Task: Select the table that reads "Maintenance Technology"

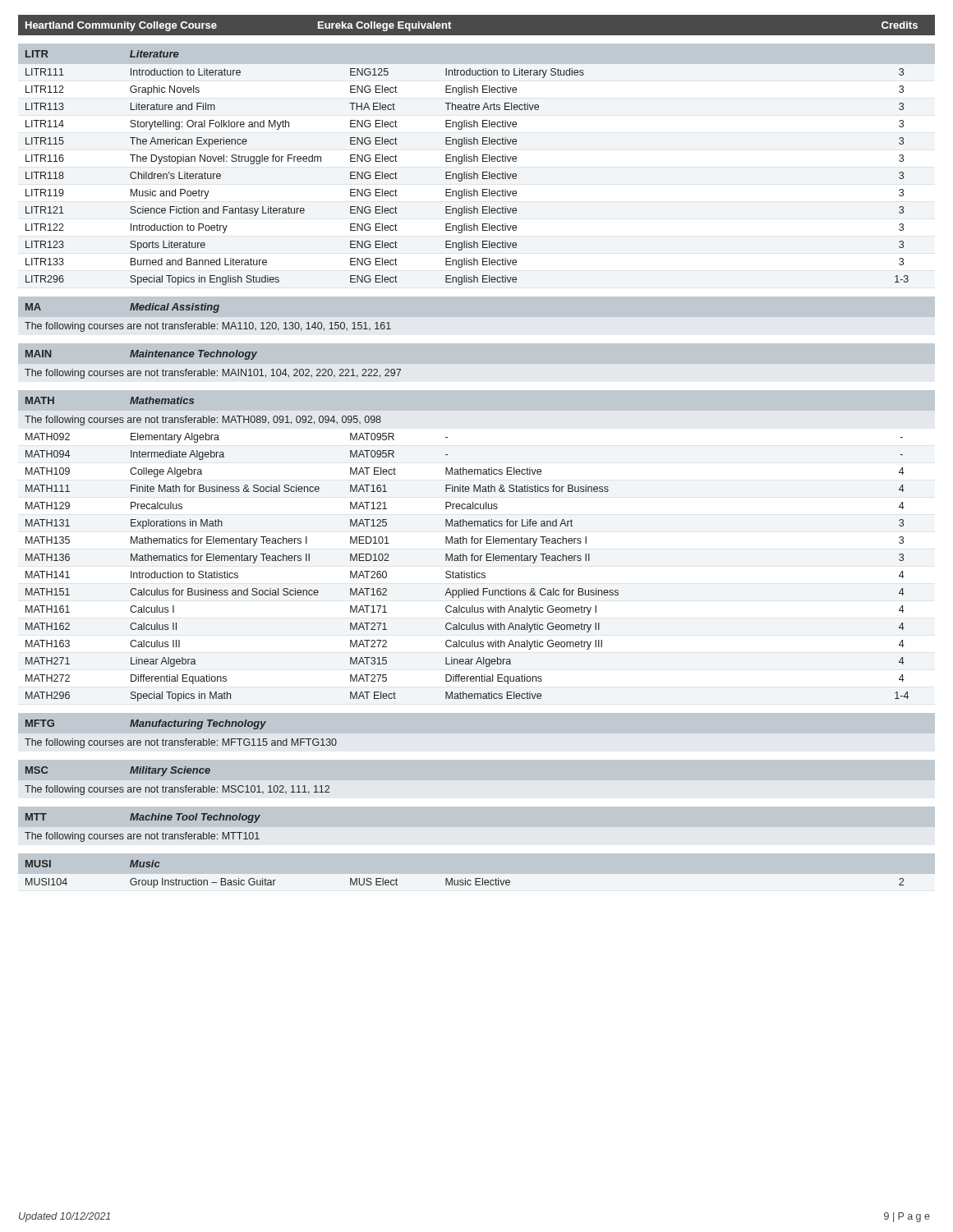Action: coord(476,363)
